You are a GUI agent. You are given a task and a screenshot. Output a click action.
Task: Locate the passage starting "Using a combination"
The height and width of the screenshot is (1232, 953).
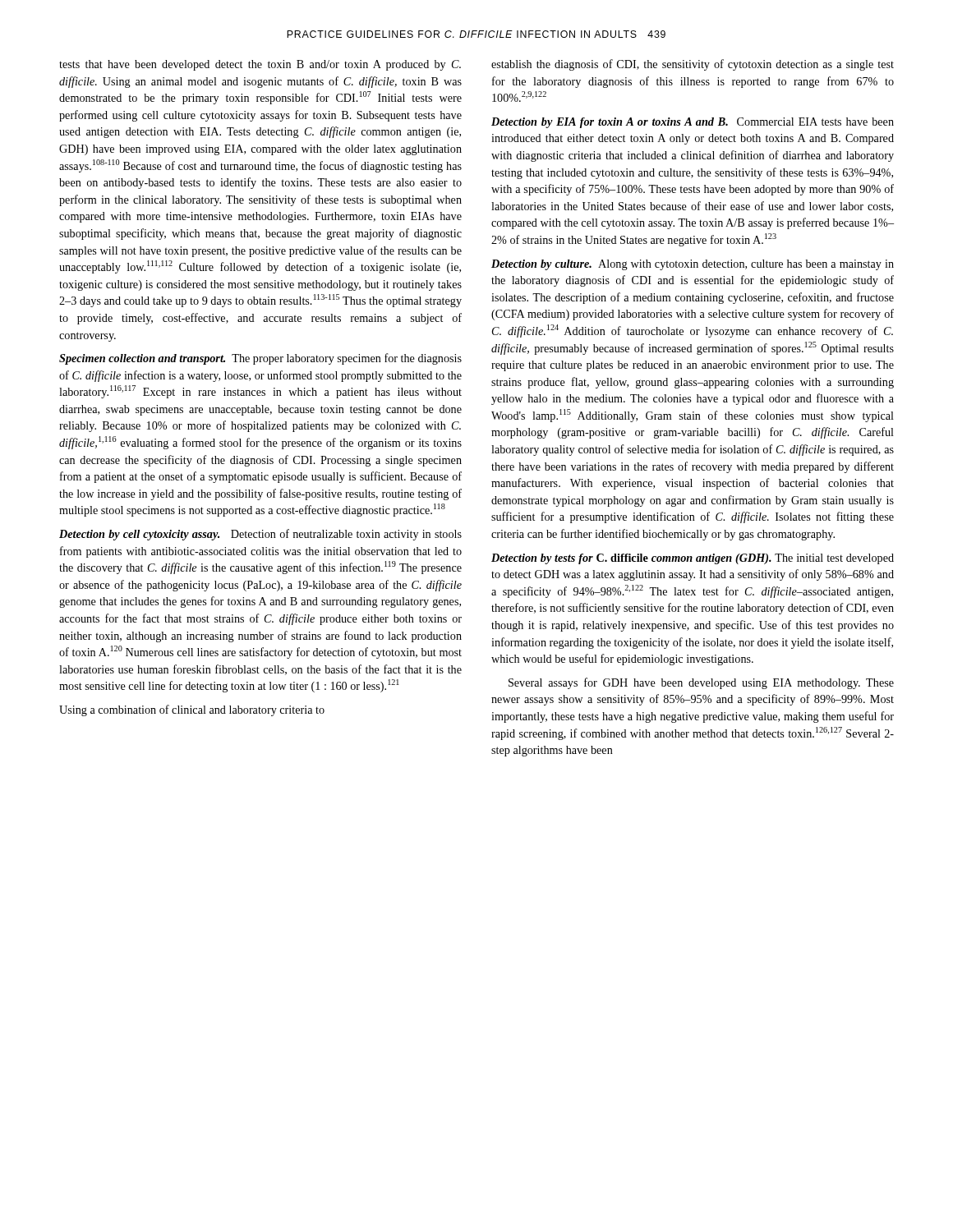[260, 710]
